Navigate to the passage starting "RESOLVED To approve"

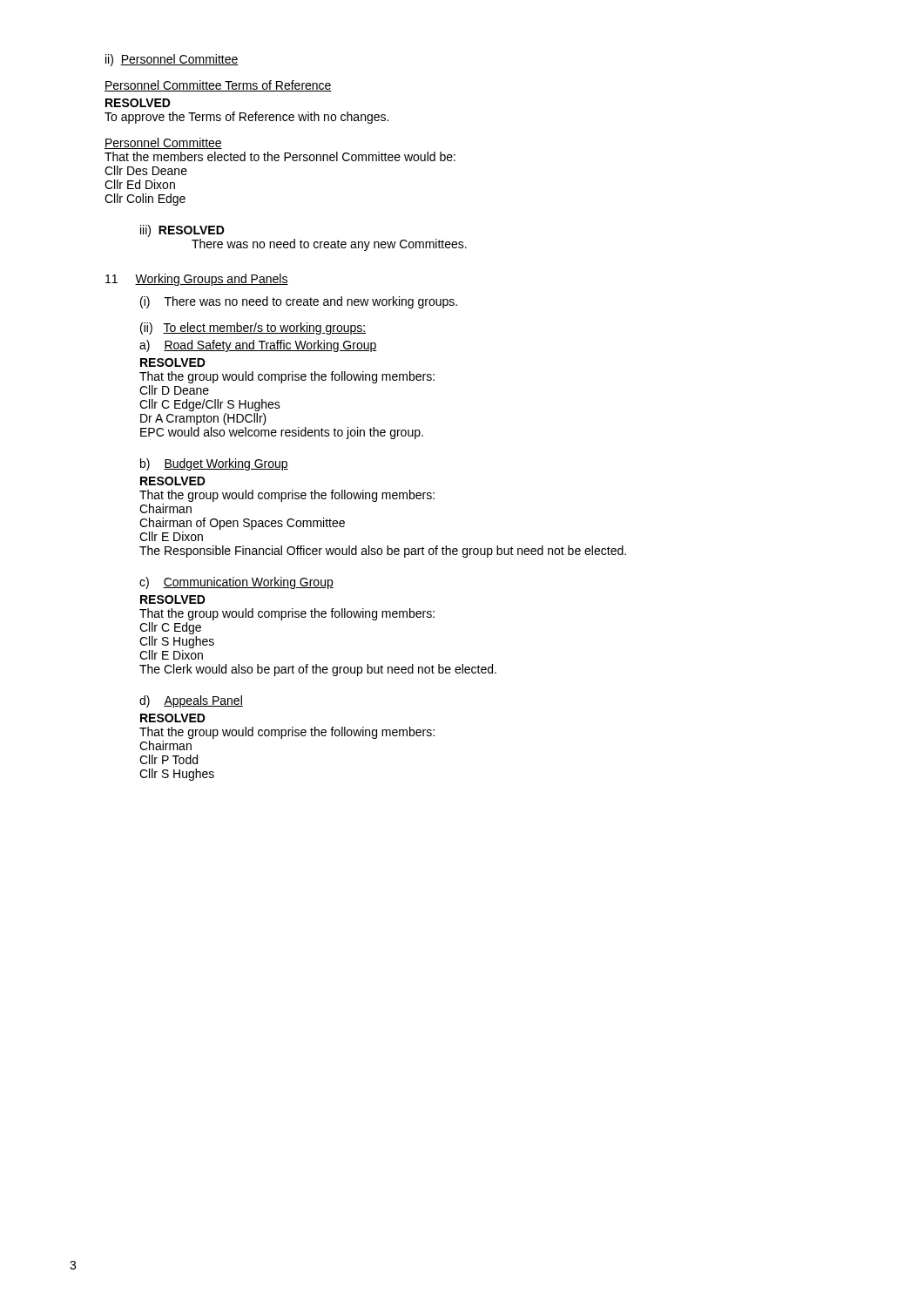click(247, 110)
